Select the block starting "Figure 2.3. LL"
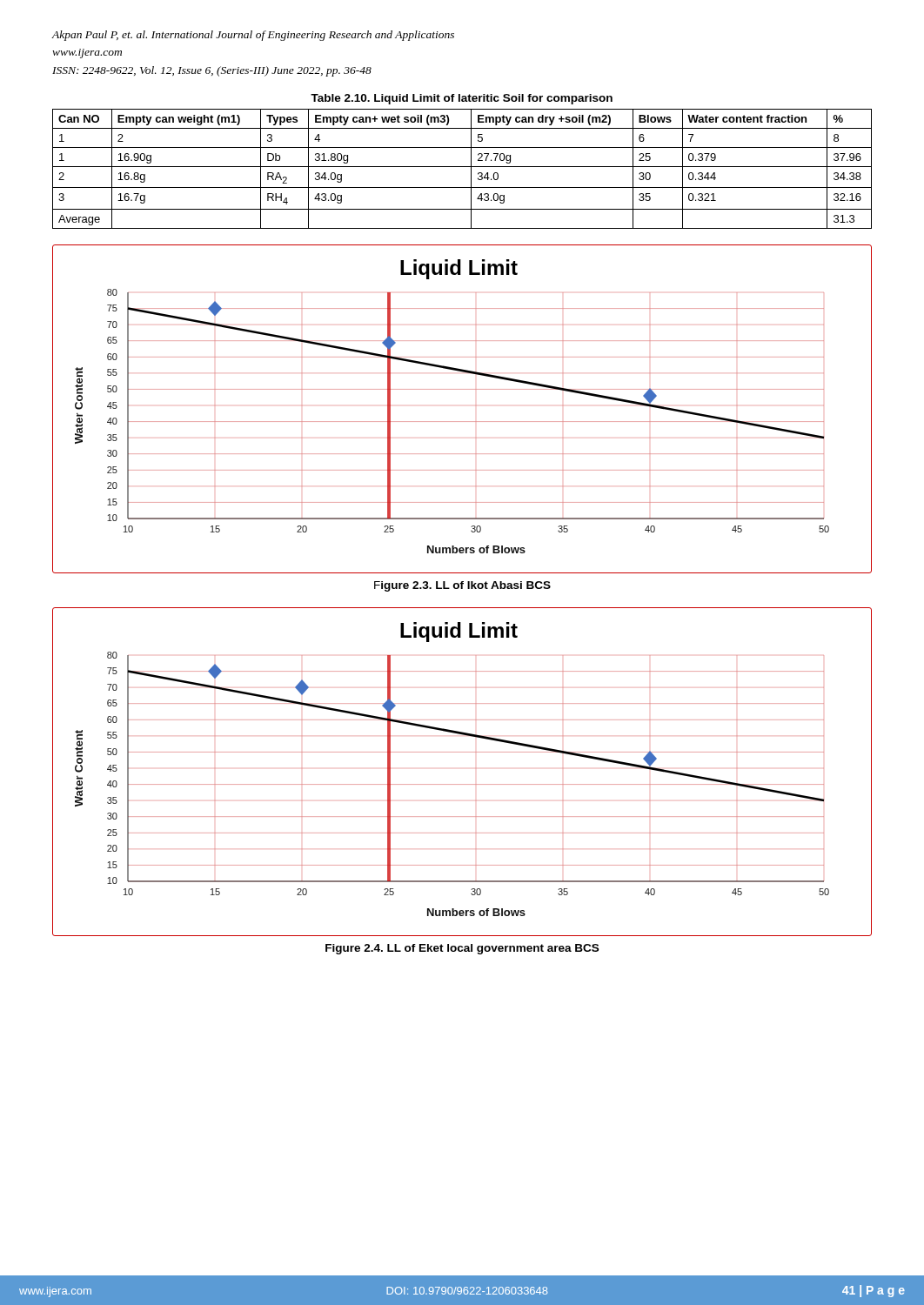Screen dimensions: 1305x924 click(462, 585)
